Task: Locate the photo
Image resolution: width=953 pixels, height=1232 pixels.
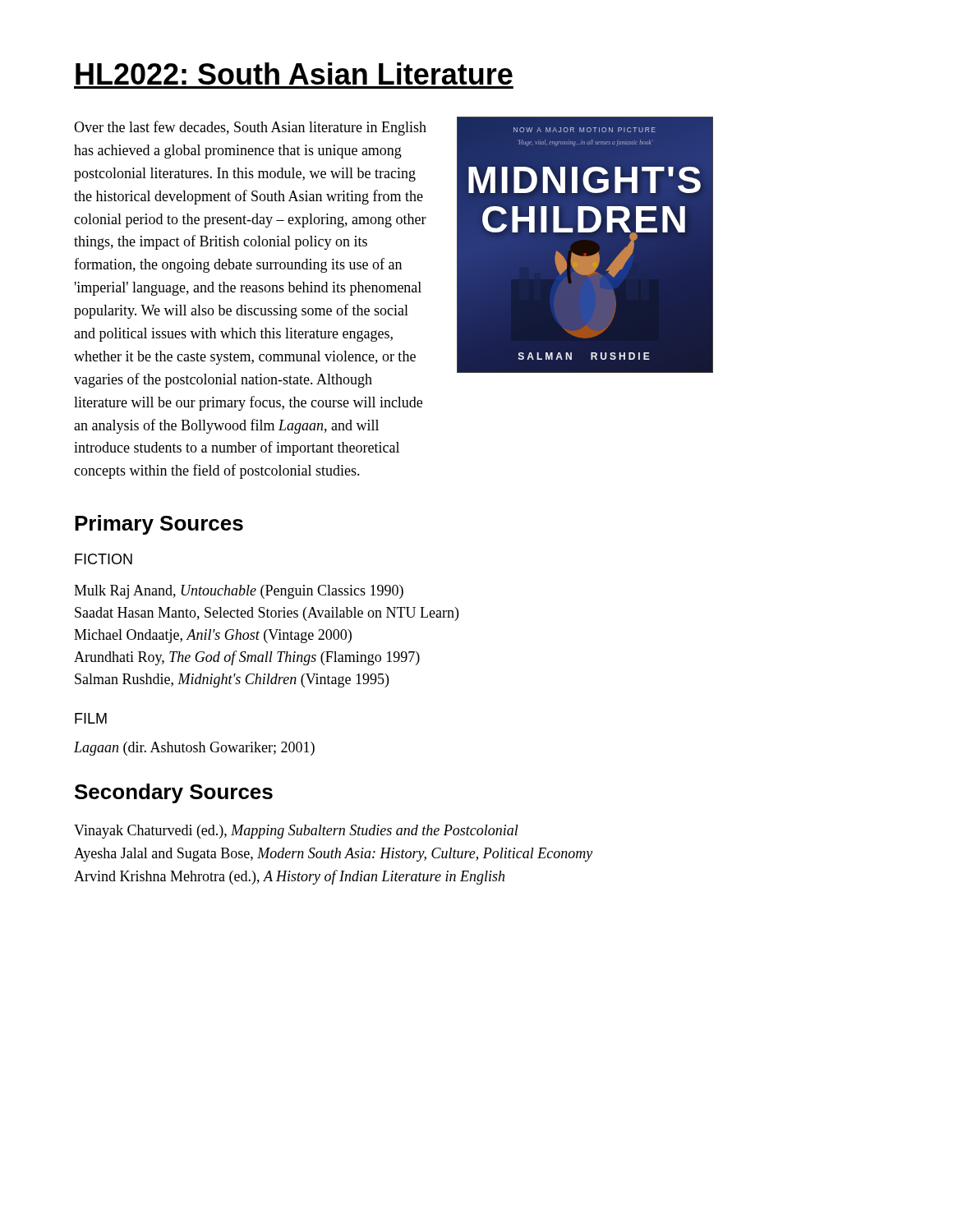Action: [x=584, y=245]
